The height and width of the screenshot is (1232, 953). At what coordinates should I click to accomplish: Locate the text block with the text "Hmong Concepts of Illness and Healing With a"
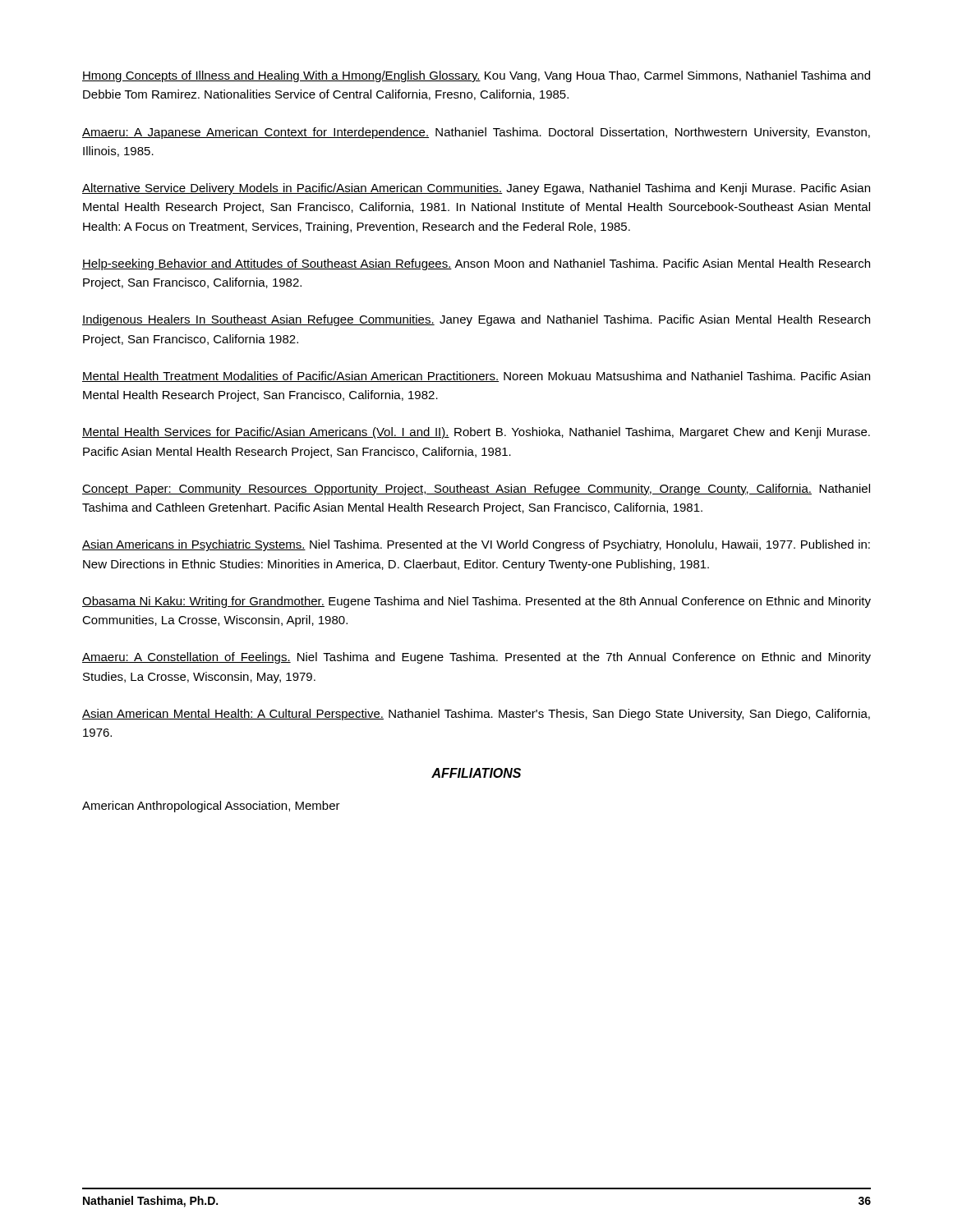click(x=476, y=85)
